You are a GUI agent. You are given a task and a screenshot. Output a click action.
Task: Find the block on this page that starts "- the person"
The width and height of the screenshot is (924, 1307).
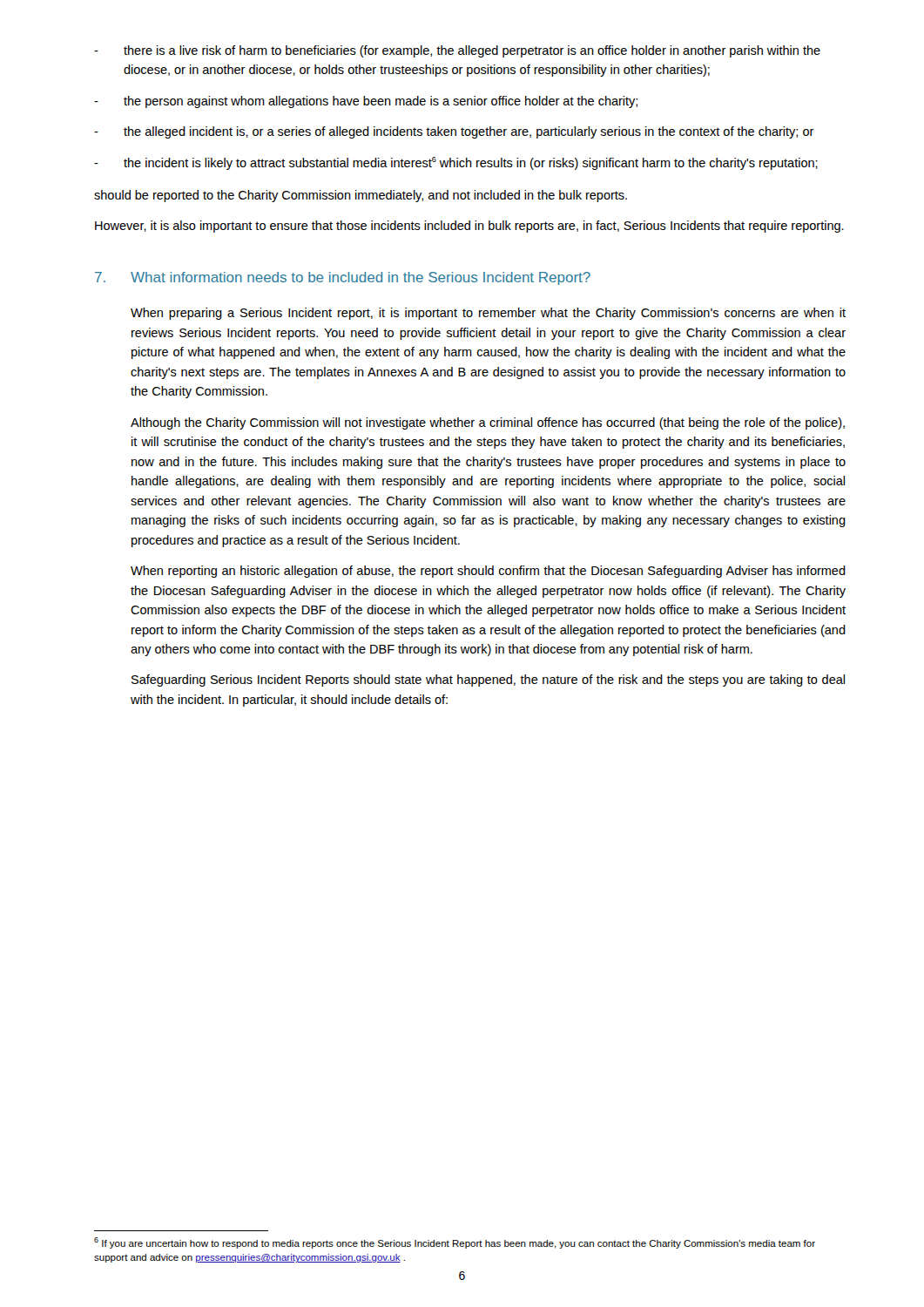click(470, 101)
